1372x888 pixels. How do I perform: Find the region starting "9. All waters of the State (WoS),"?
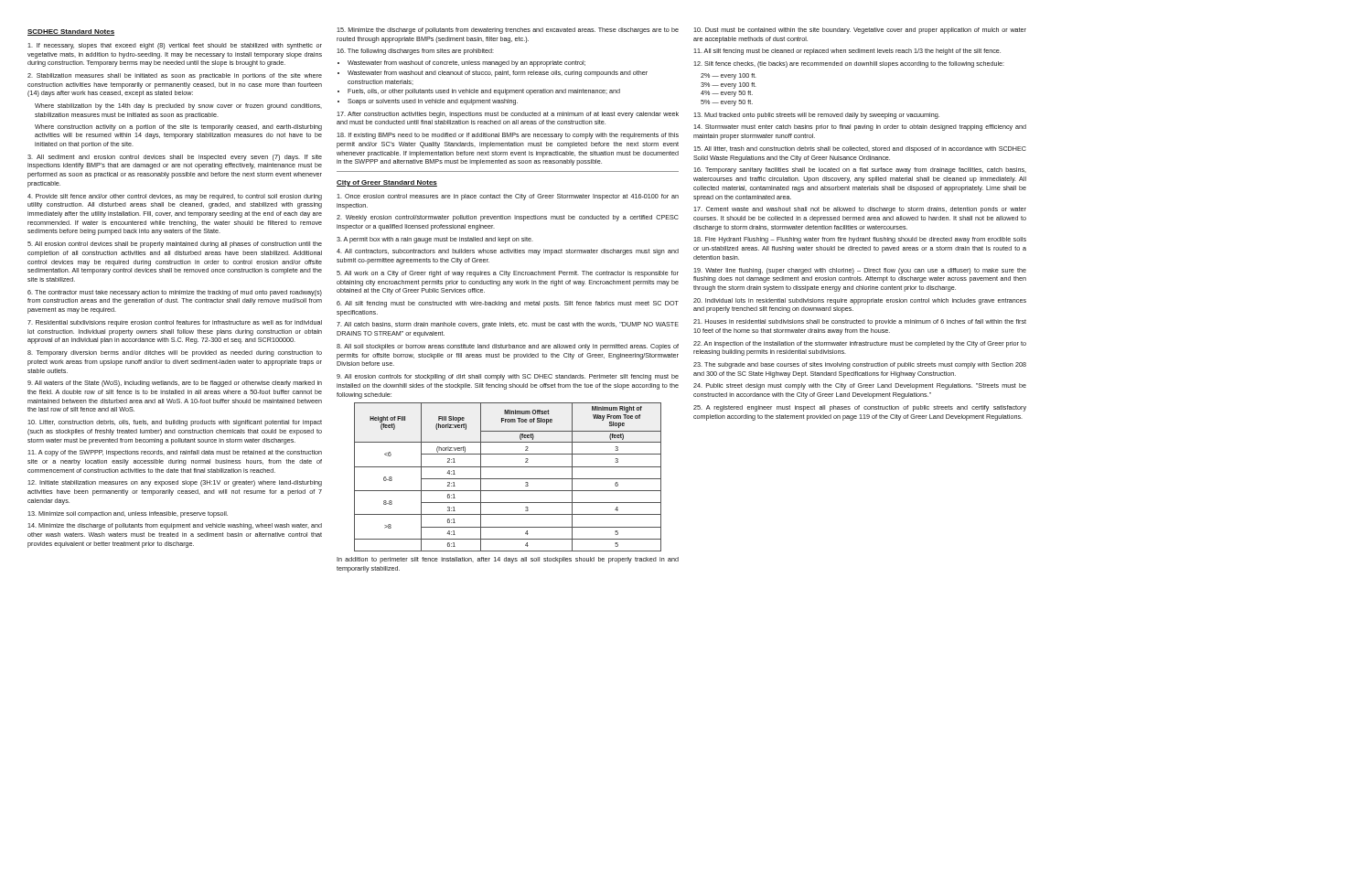(175, 397)
